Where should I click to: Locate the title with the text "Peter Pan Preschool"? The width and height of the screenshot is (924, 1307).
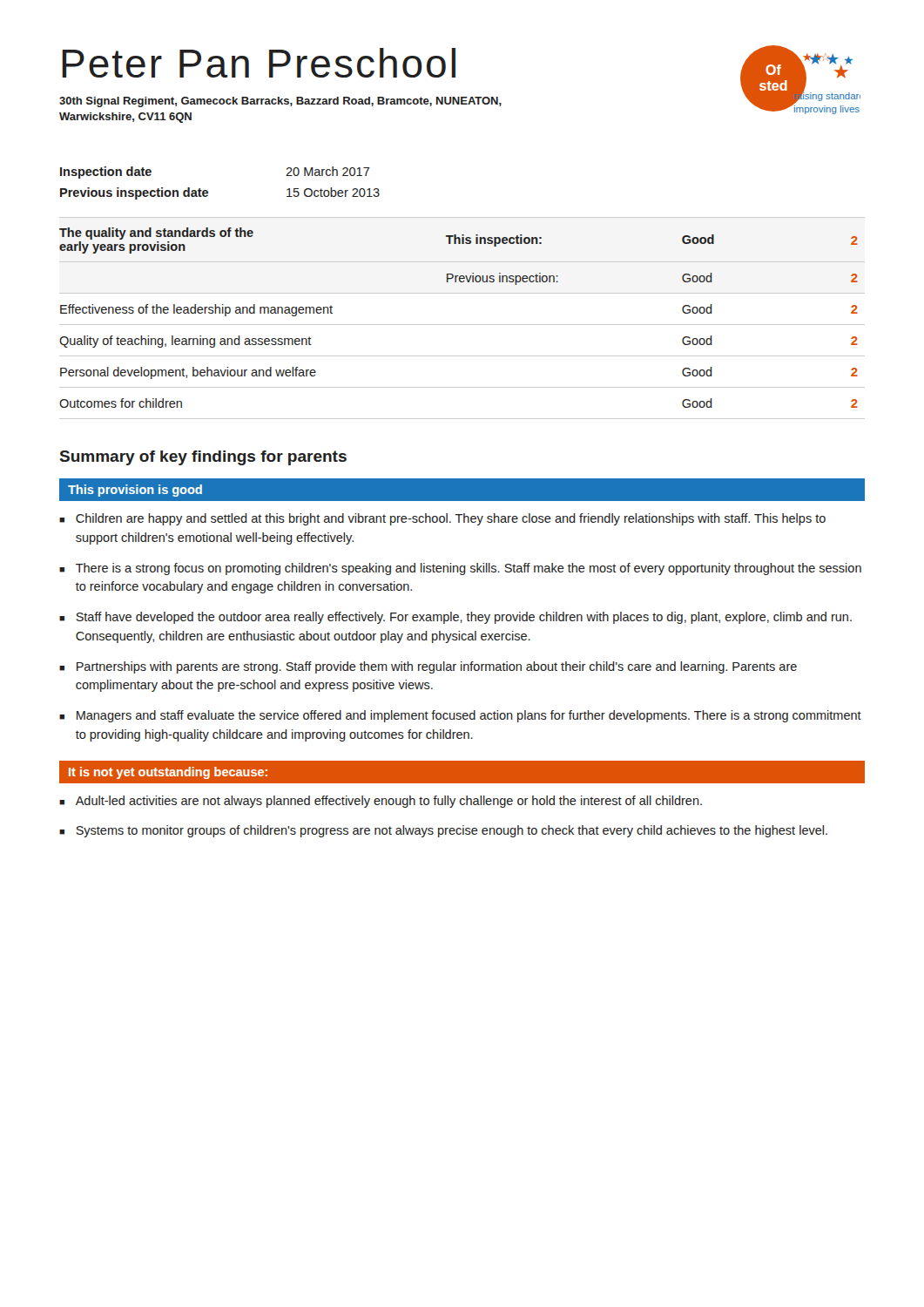click(x=379, y=64)
